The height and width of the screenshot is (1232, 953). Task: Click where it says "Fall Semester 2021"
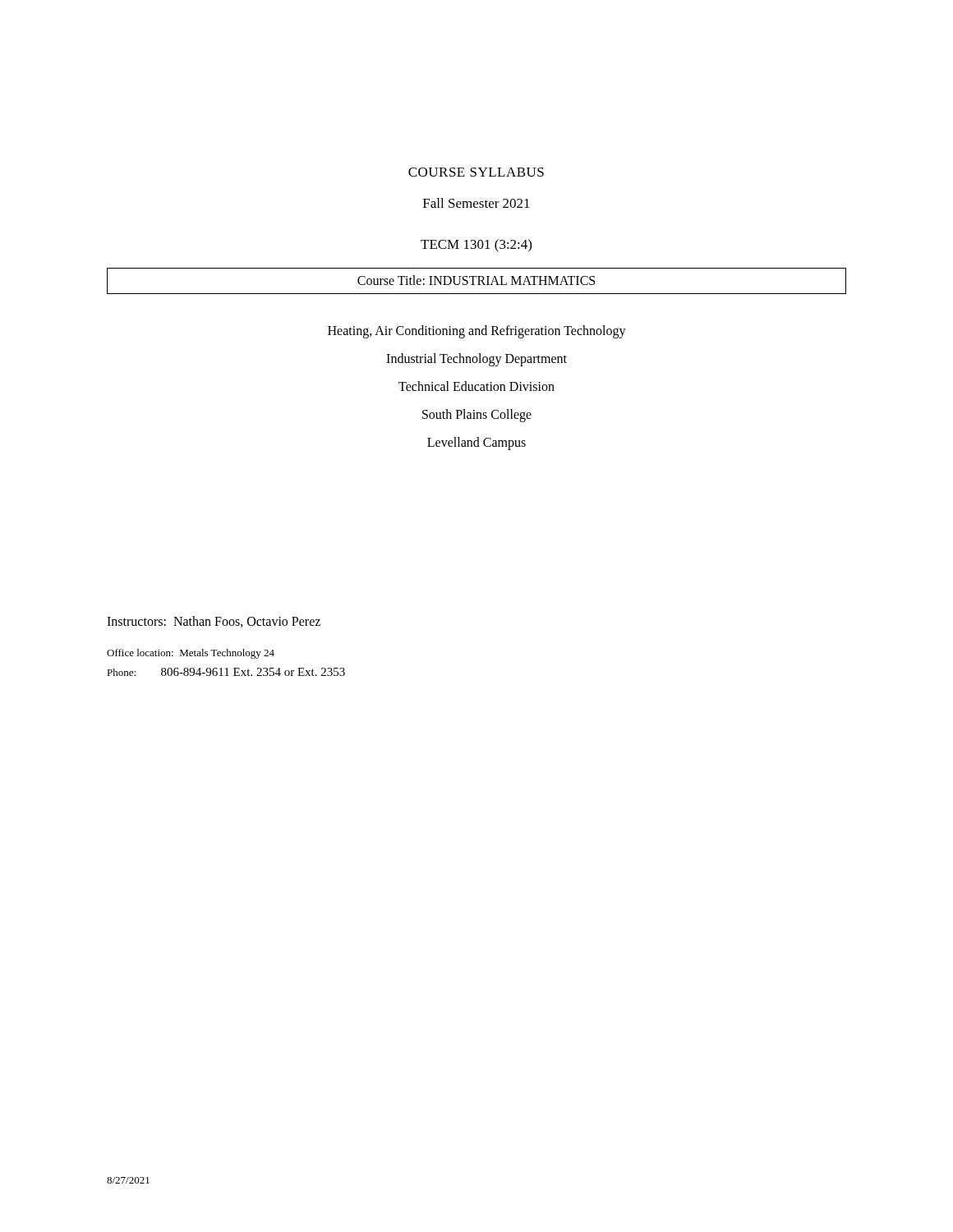(x=476, y=203)
